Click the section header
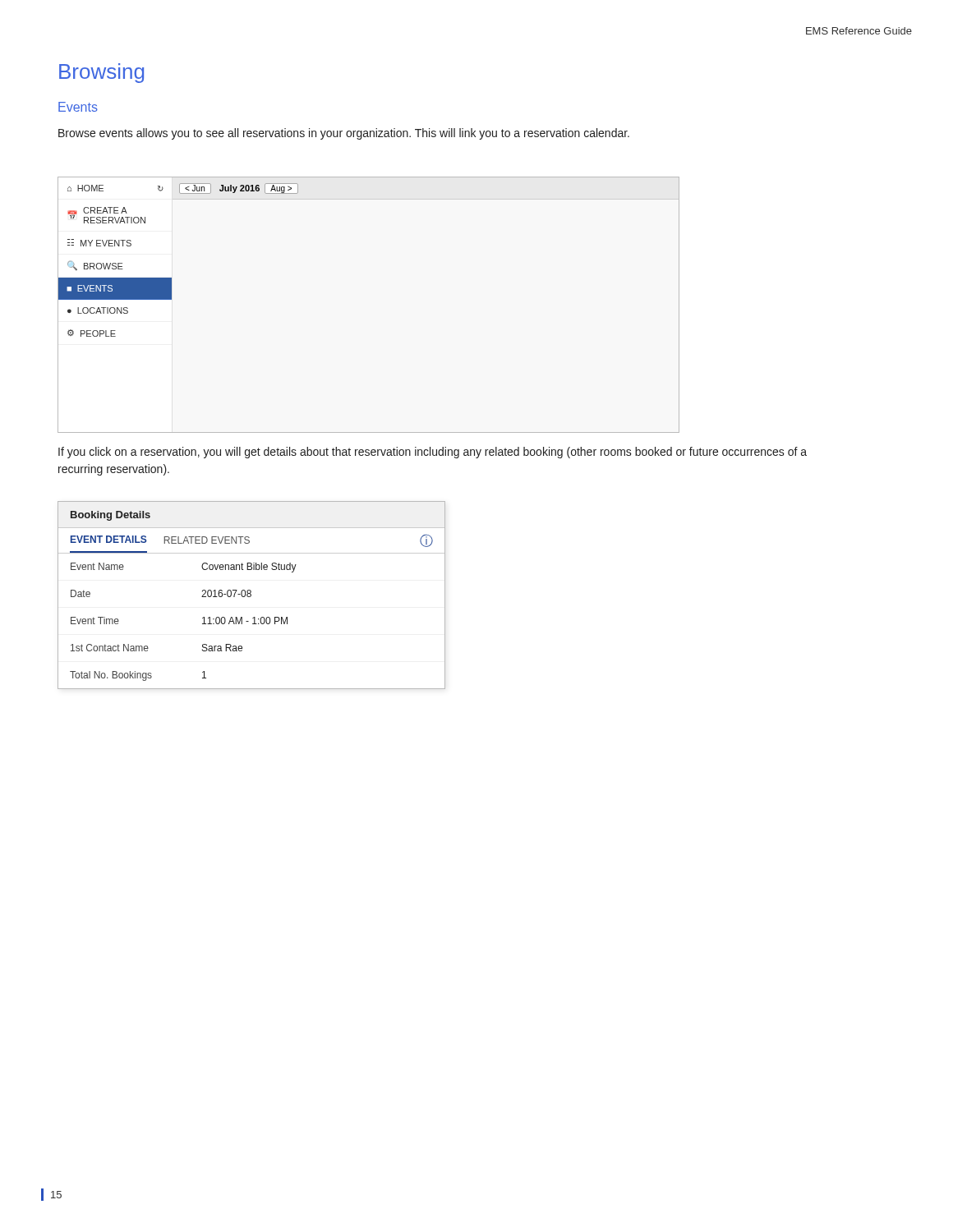Image resolution: width=953 pixels, height=1232 pixels. coord(78,107)
